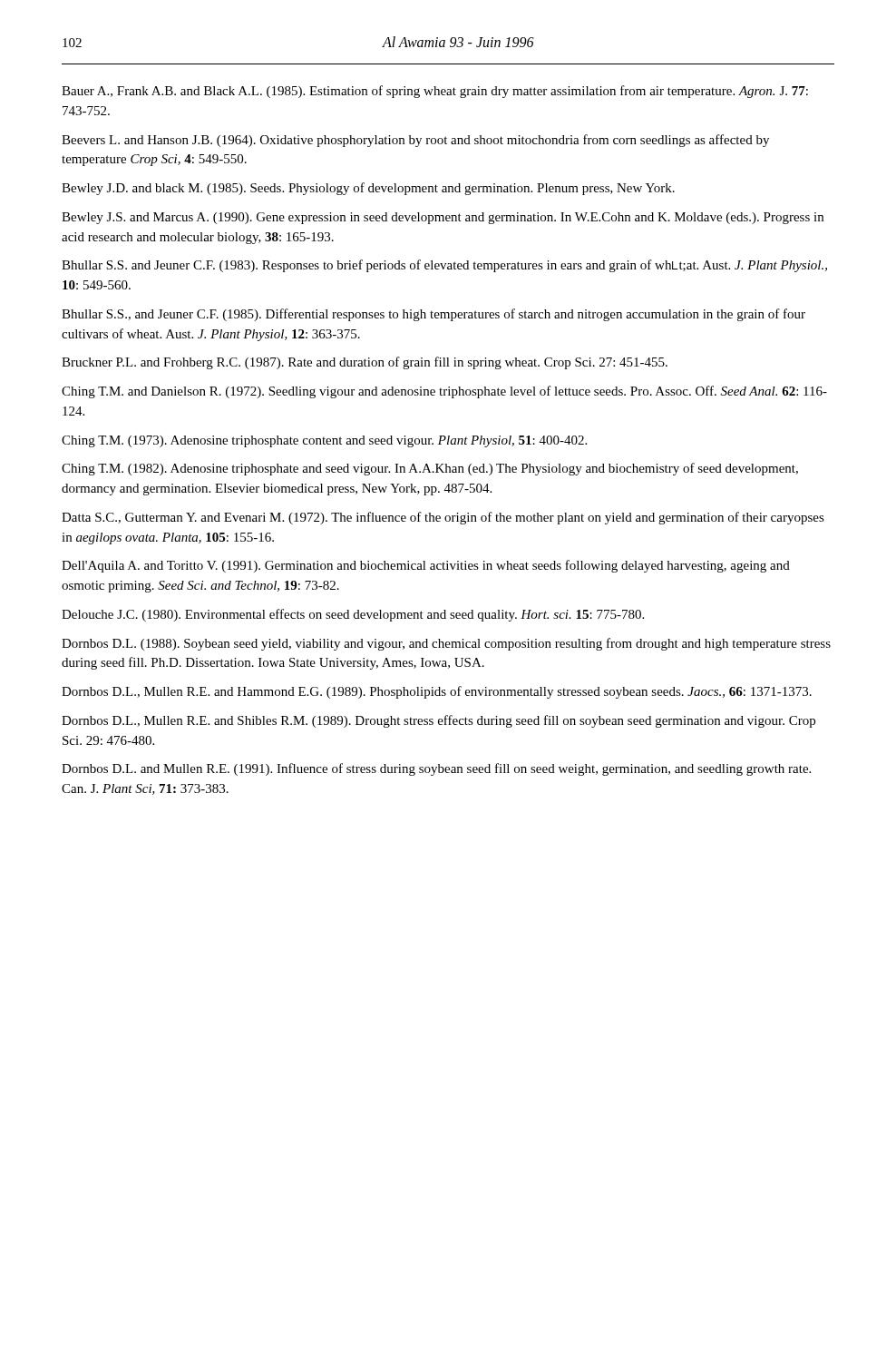Screen dimensions: 1361x896
Task: Click on the region starting "Ching T.M. (1973). Adenosine triphosphate content and seed"
Action: pos(325,440)
